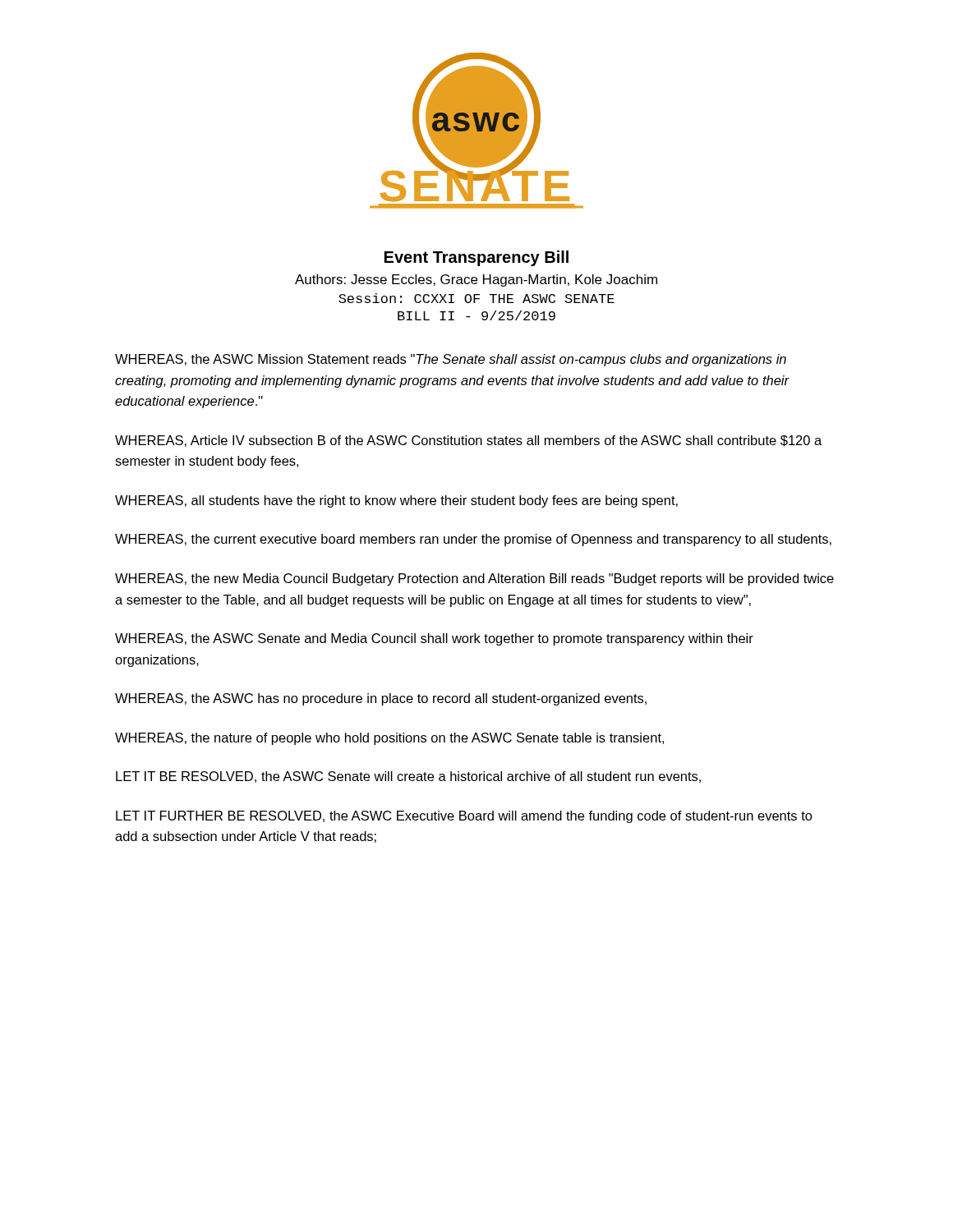Viewport: 953px width, 1232px height.
Task: Point to the block beginning "WHEREAS, the ASWC Mission"
Action: click(x=452, y=380)
